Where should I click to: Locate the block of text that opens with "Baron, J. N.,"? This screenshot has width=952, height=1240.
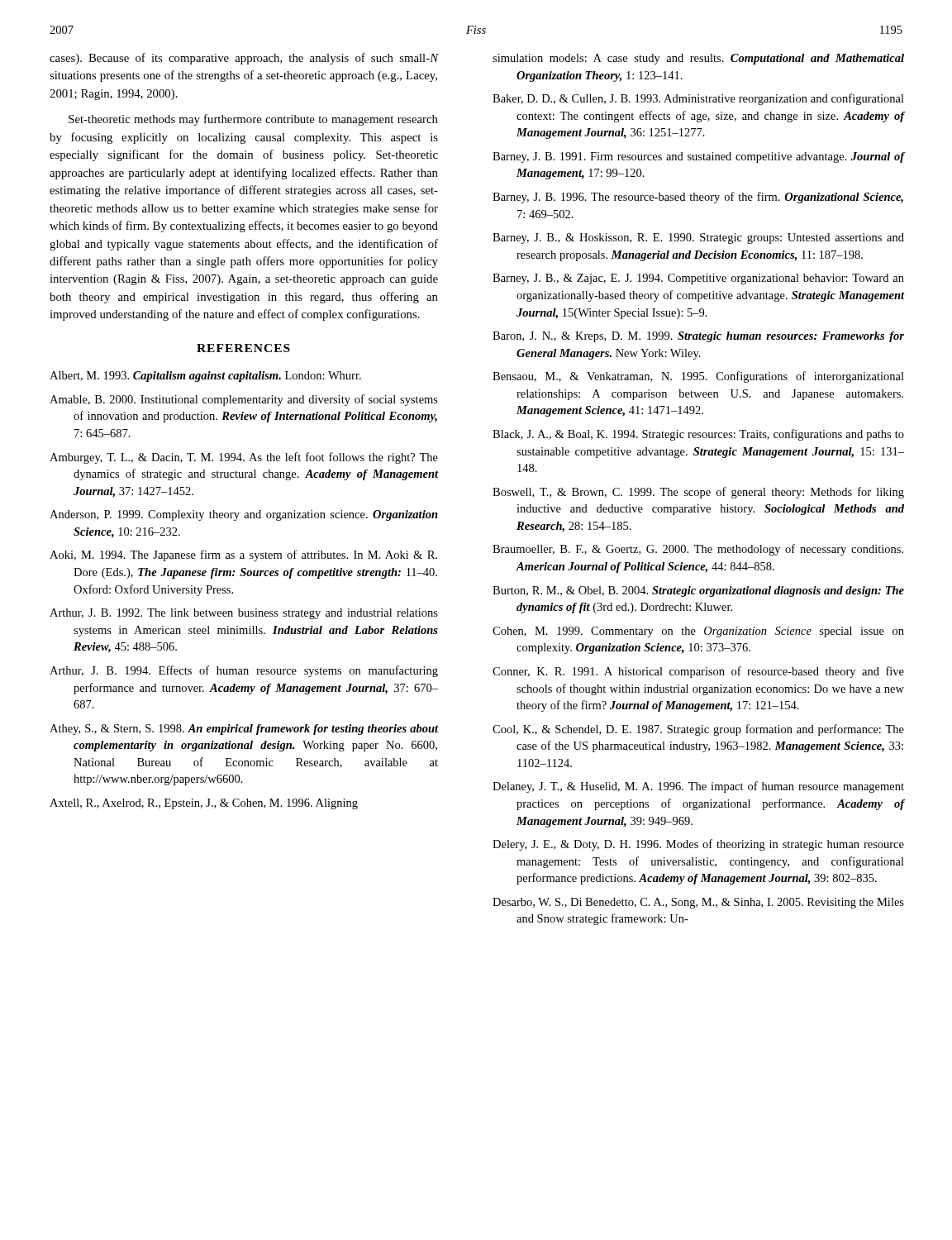click(698, 344)
